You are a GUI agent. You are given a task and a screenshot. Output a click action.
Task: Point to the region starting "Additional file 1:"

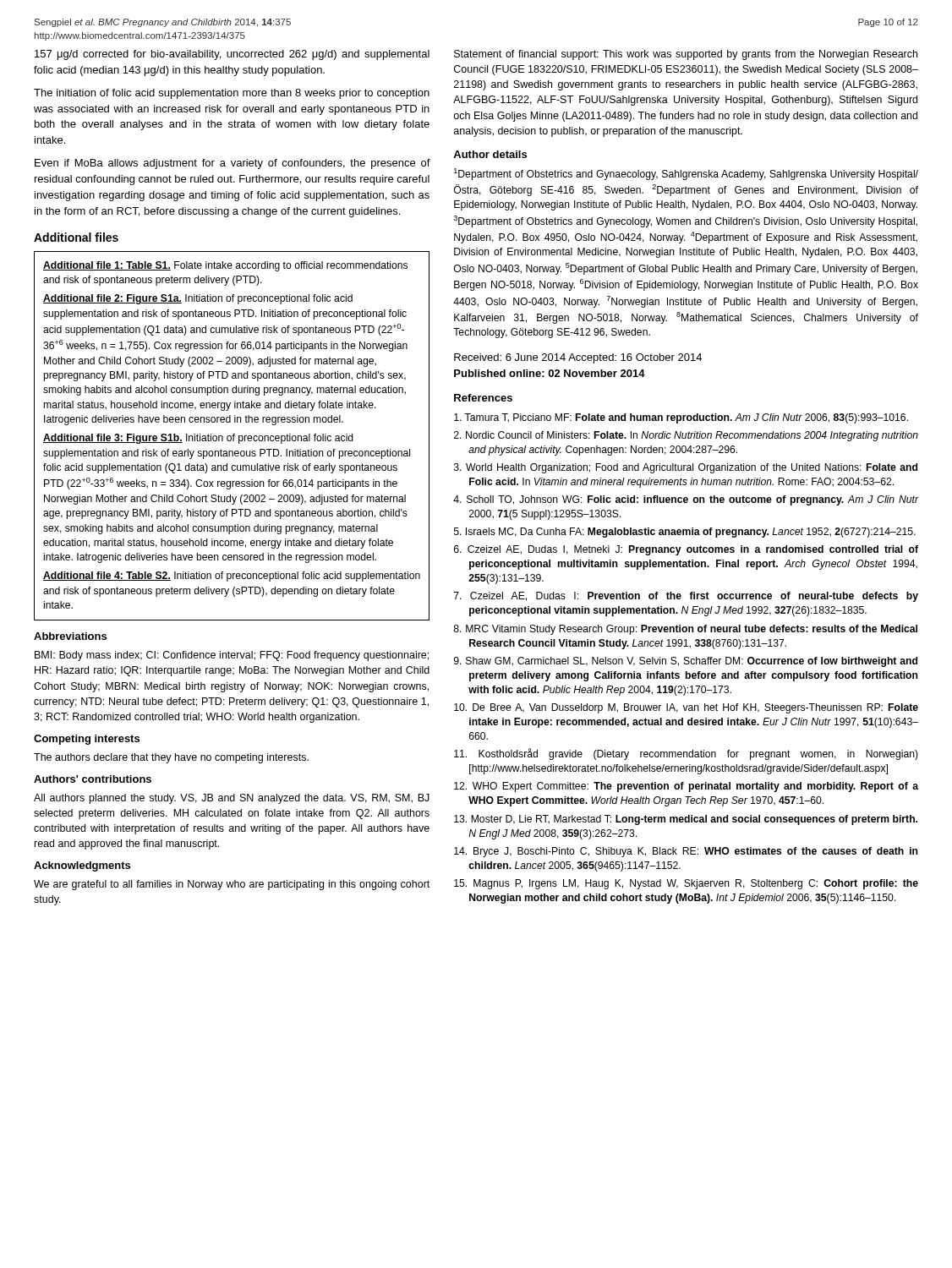tap(226, 273)
